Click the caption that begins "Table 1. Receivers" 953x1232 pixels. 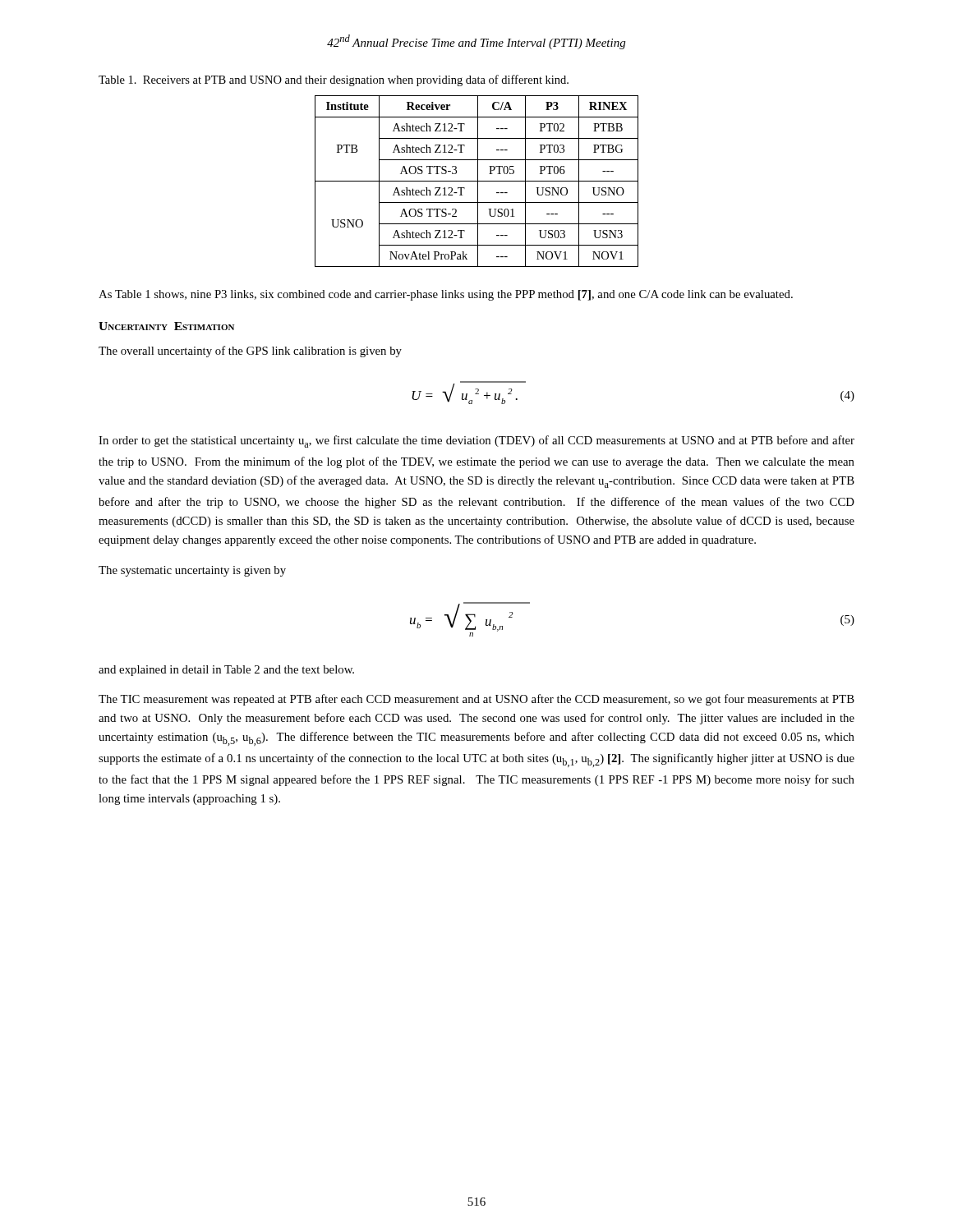pyautogui.click(x=334, y=80)
